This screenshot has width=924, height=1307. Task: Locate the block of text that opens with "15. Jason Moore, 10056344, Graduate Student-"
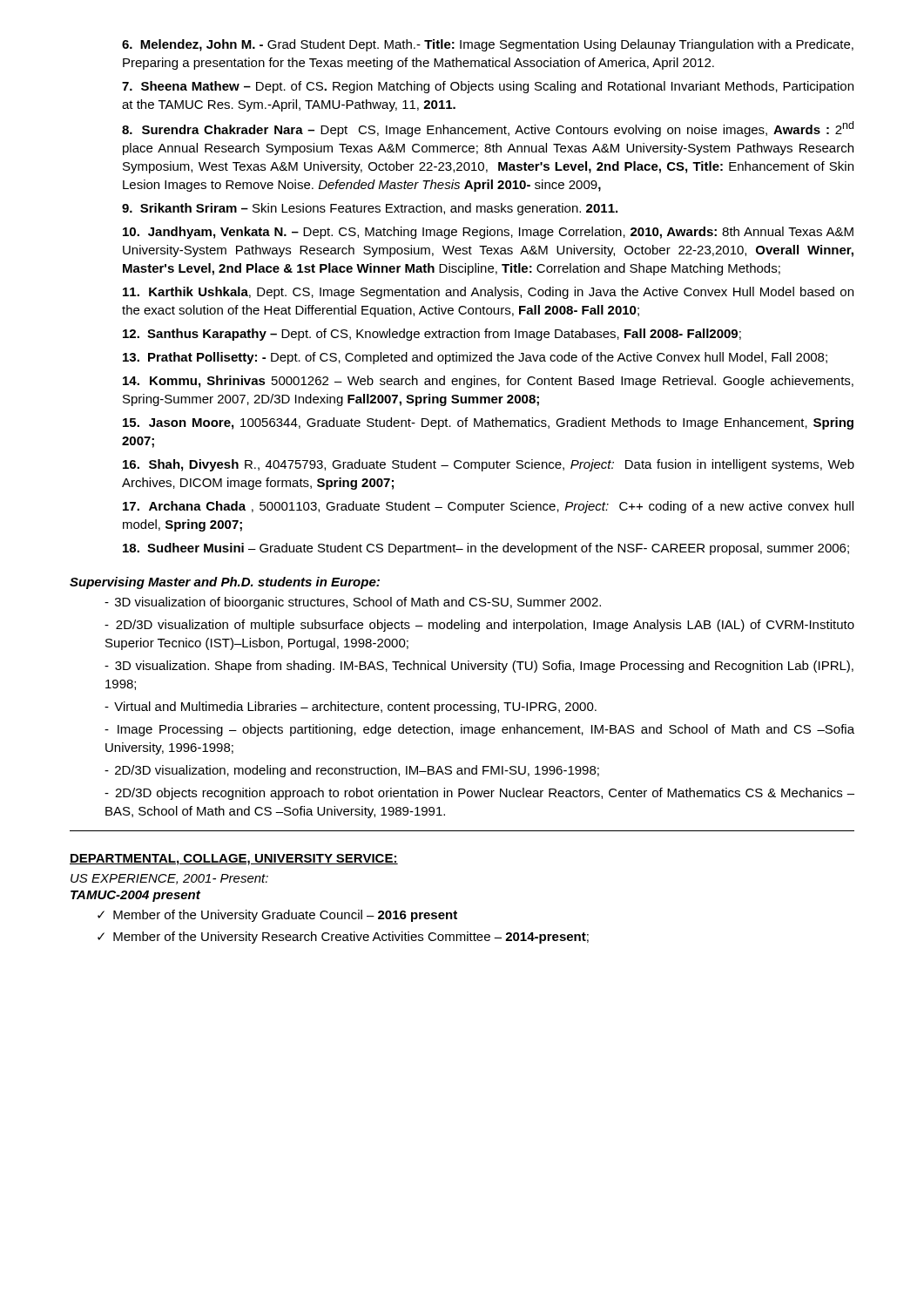coord(488,431)
